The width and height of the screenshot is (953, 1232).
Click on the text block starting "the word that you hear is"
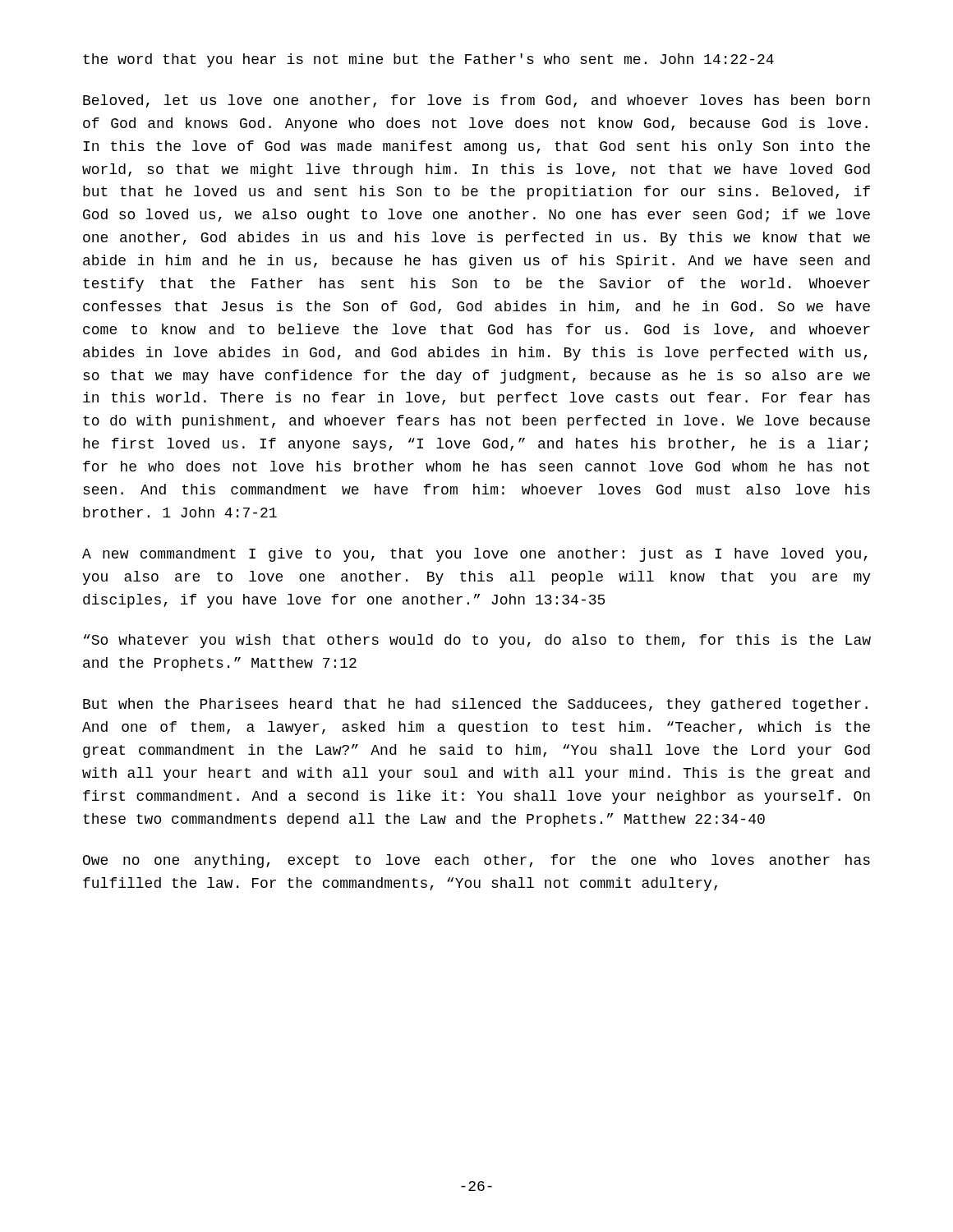(428, 60)
